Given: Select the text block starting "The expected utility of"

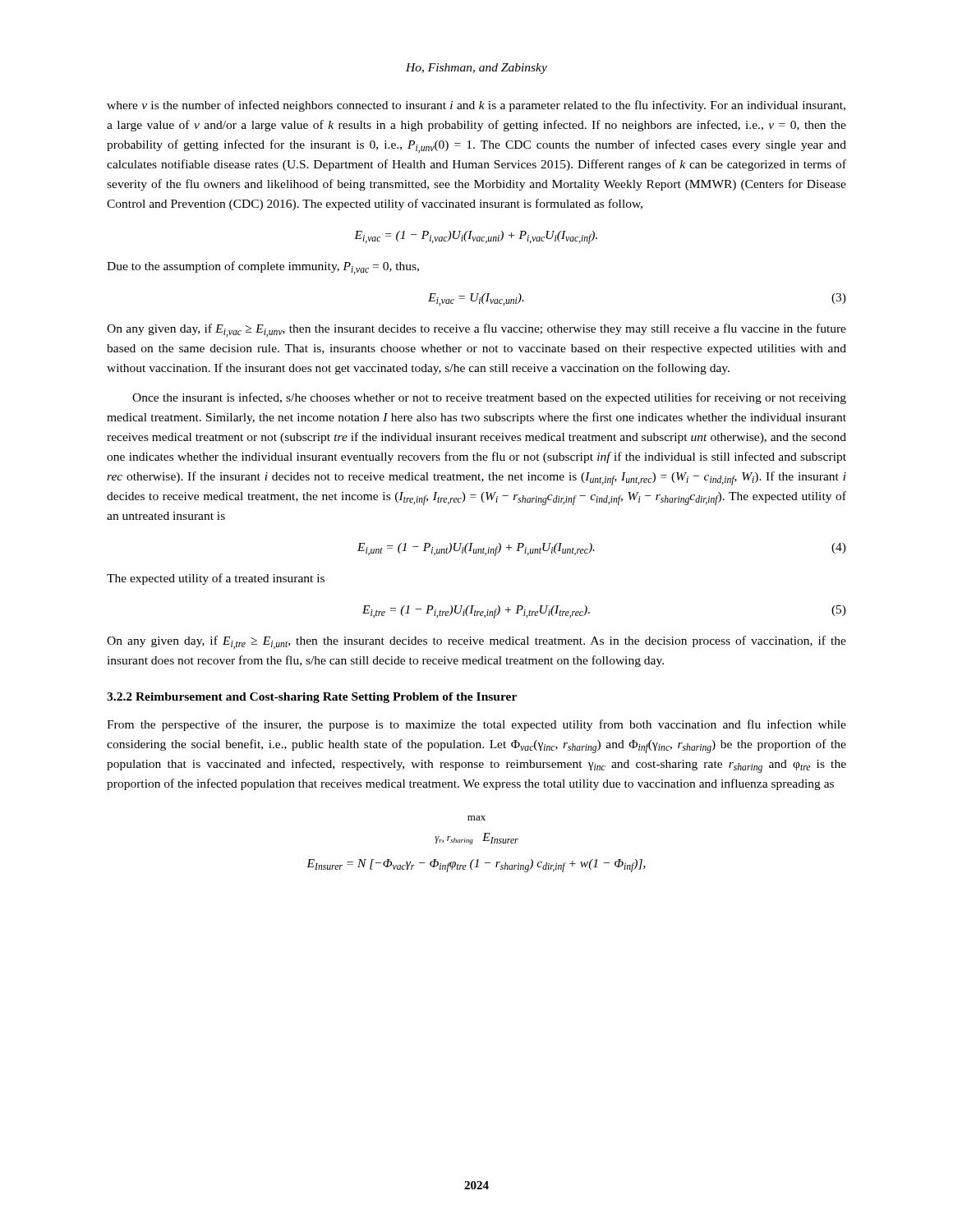Looking at the screenshot, I should click(x=216, y=579).
